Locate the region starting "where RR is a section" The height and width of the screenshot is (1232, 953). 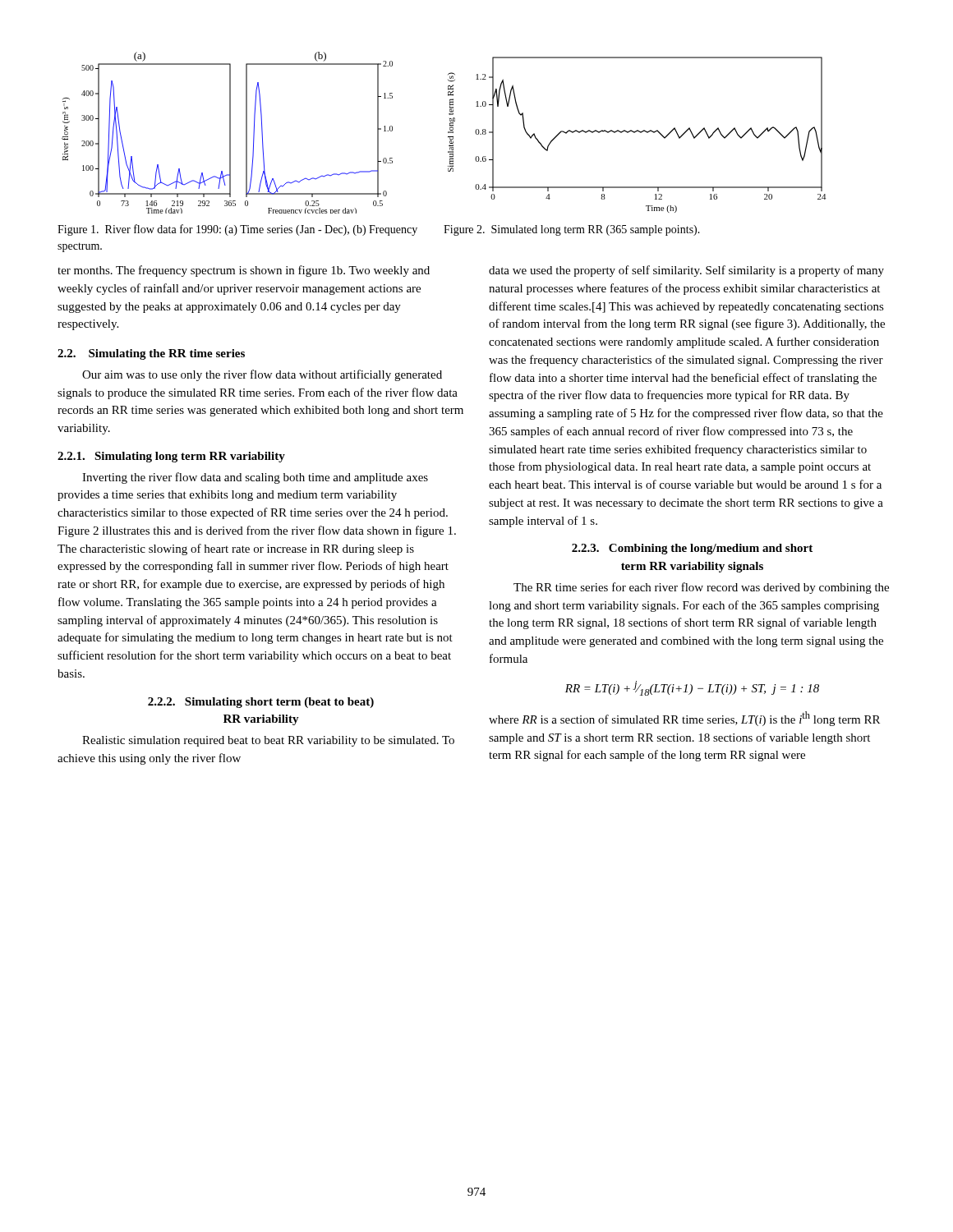(x=692, y=736)
